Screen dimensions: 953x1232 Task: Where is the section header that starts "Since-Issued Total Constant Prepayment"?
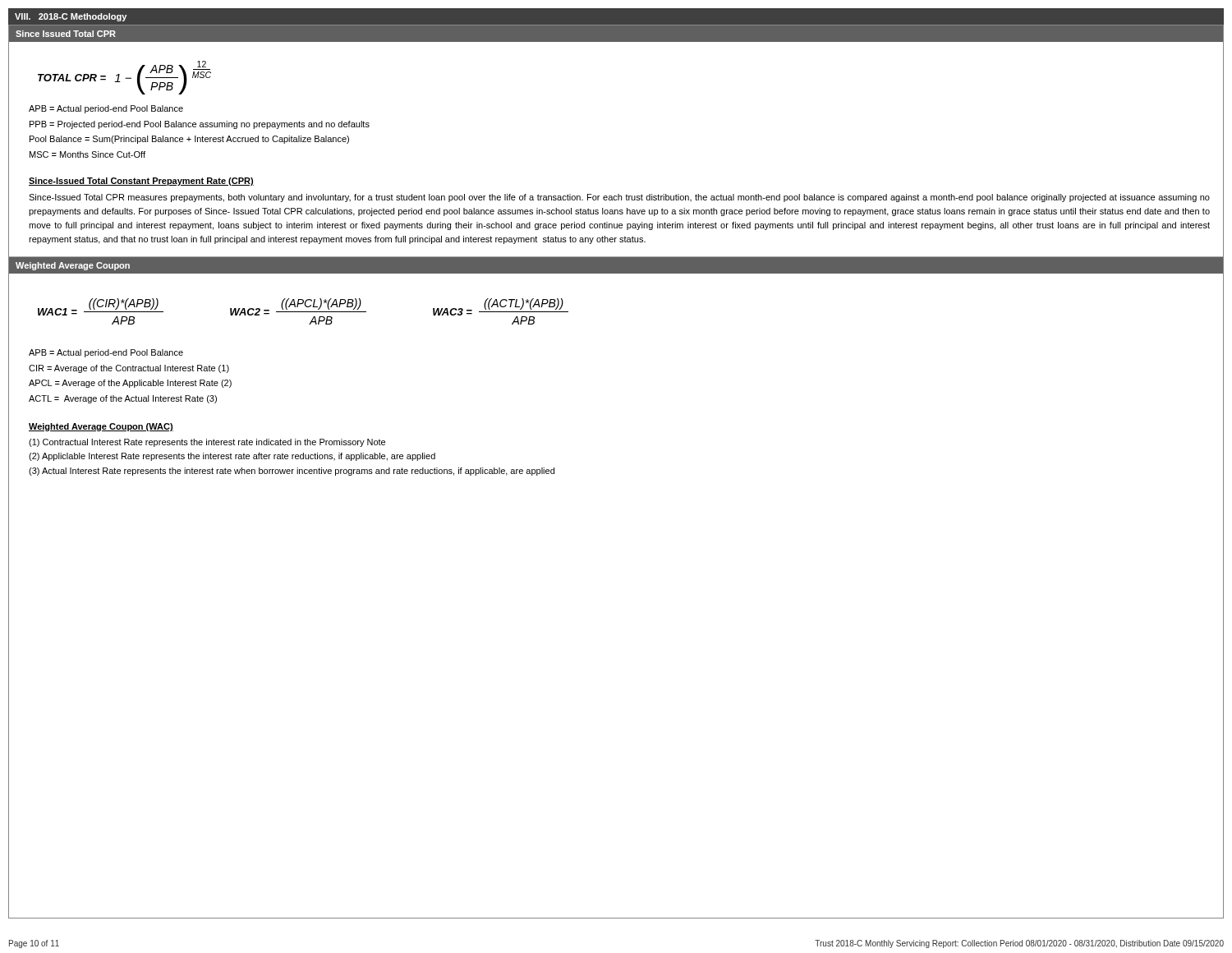click(x=141, y=181)
